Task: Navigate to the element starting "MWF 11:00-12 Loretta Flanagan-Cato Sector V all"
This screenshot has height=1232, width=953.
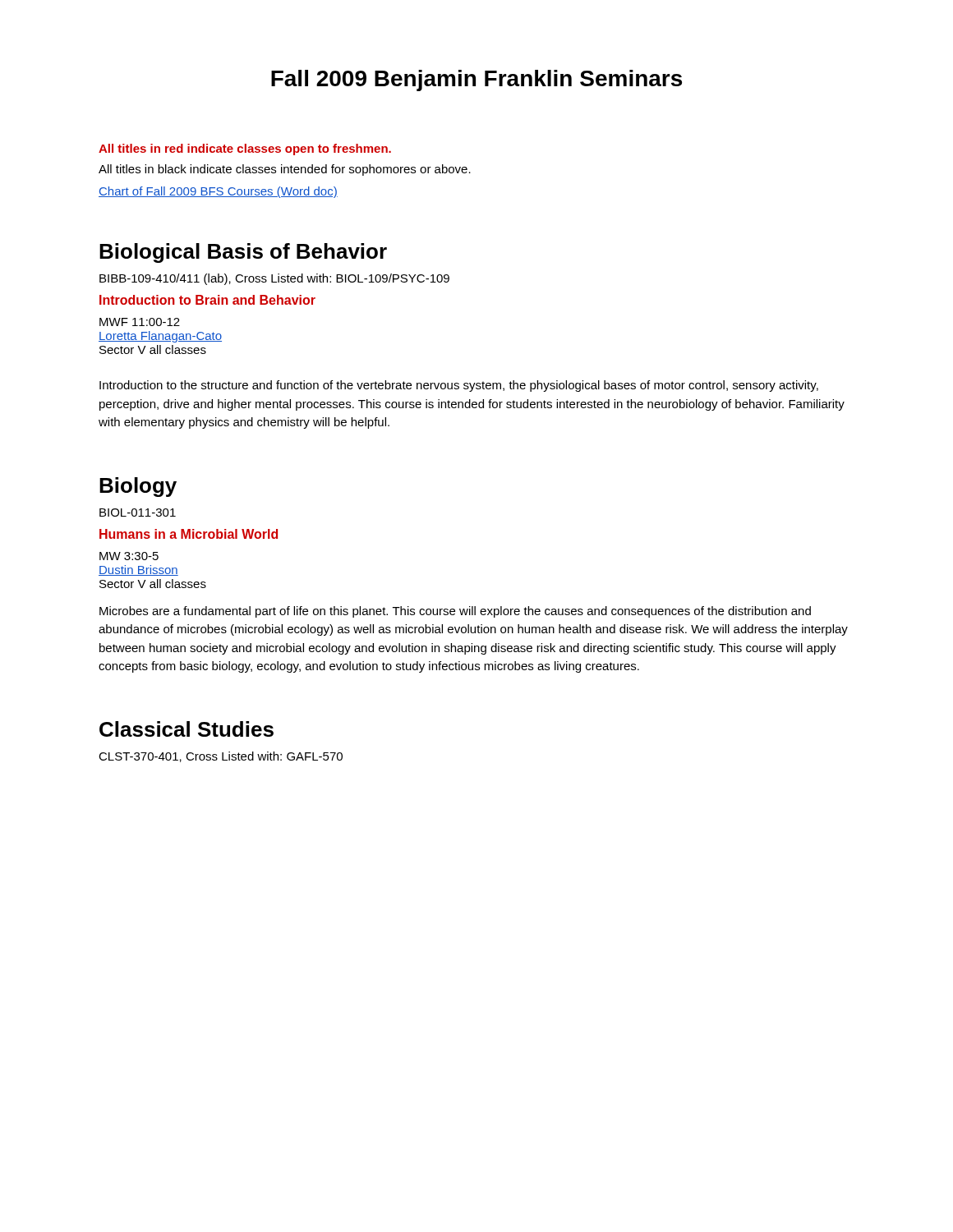Action: [x=160, y=335]
